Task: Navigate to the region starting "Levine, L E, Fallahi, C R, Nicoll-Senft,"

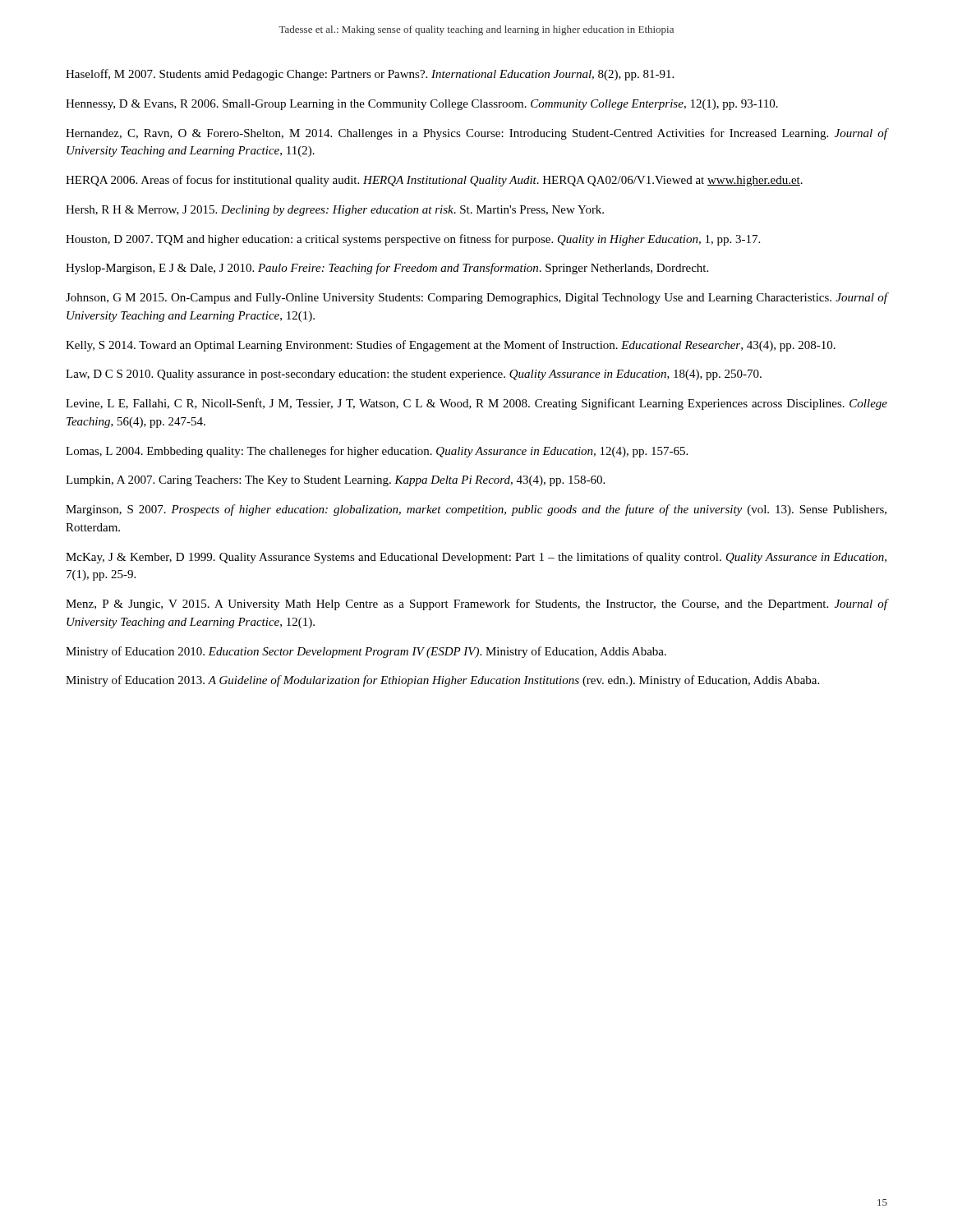Action: coord(476,412)
